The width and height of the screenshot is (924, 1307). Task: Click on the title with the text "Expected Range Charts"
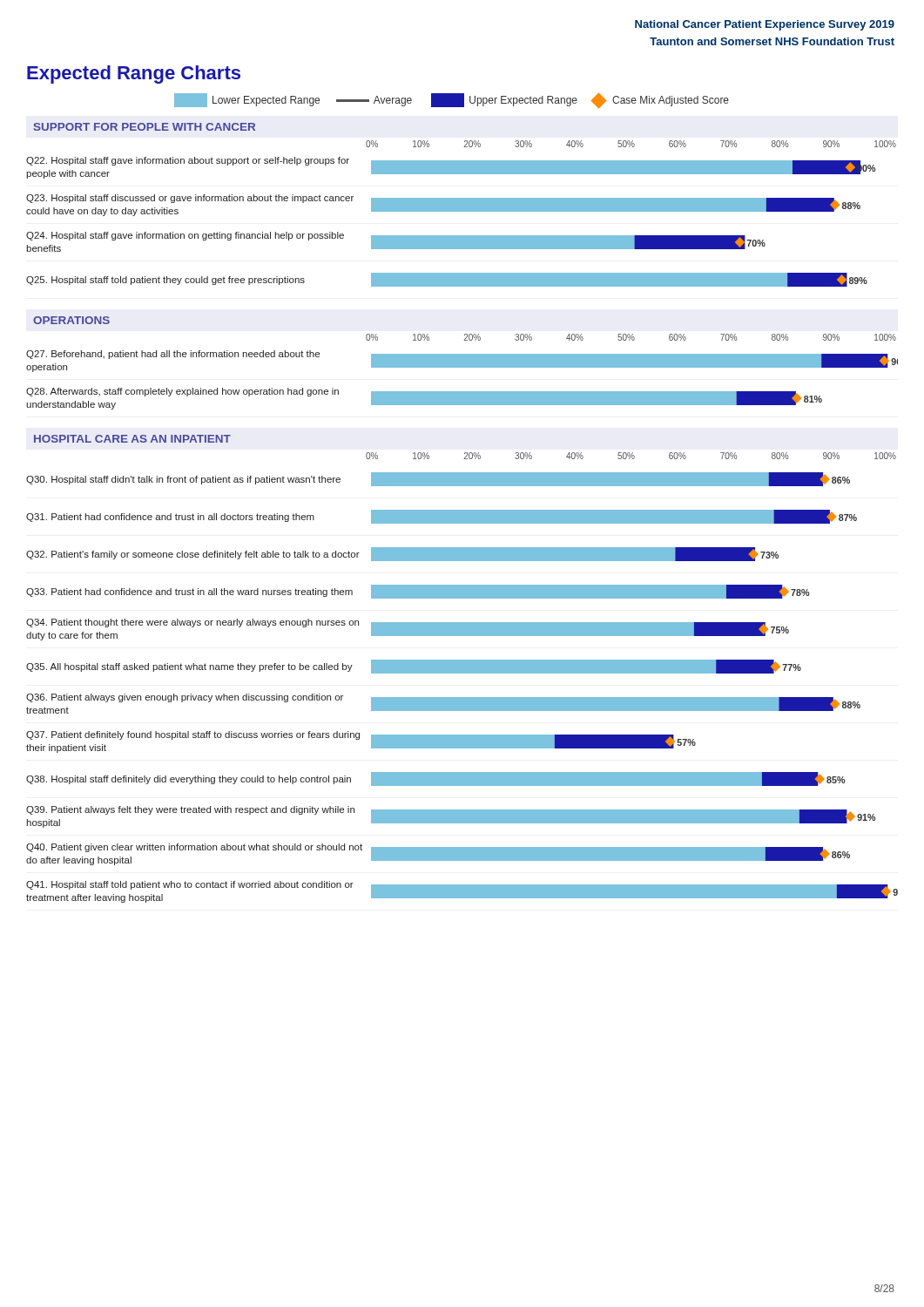click(x=134, y=73)
